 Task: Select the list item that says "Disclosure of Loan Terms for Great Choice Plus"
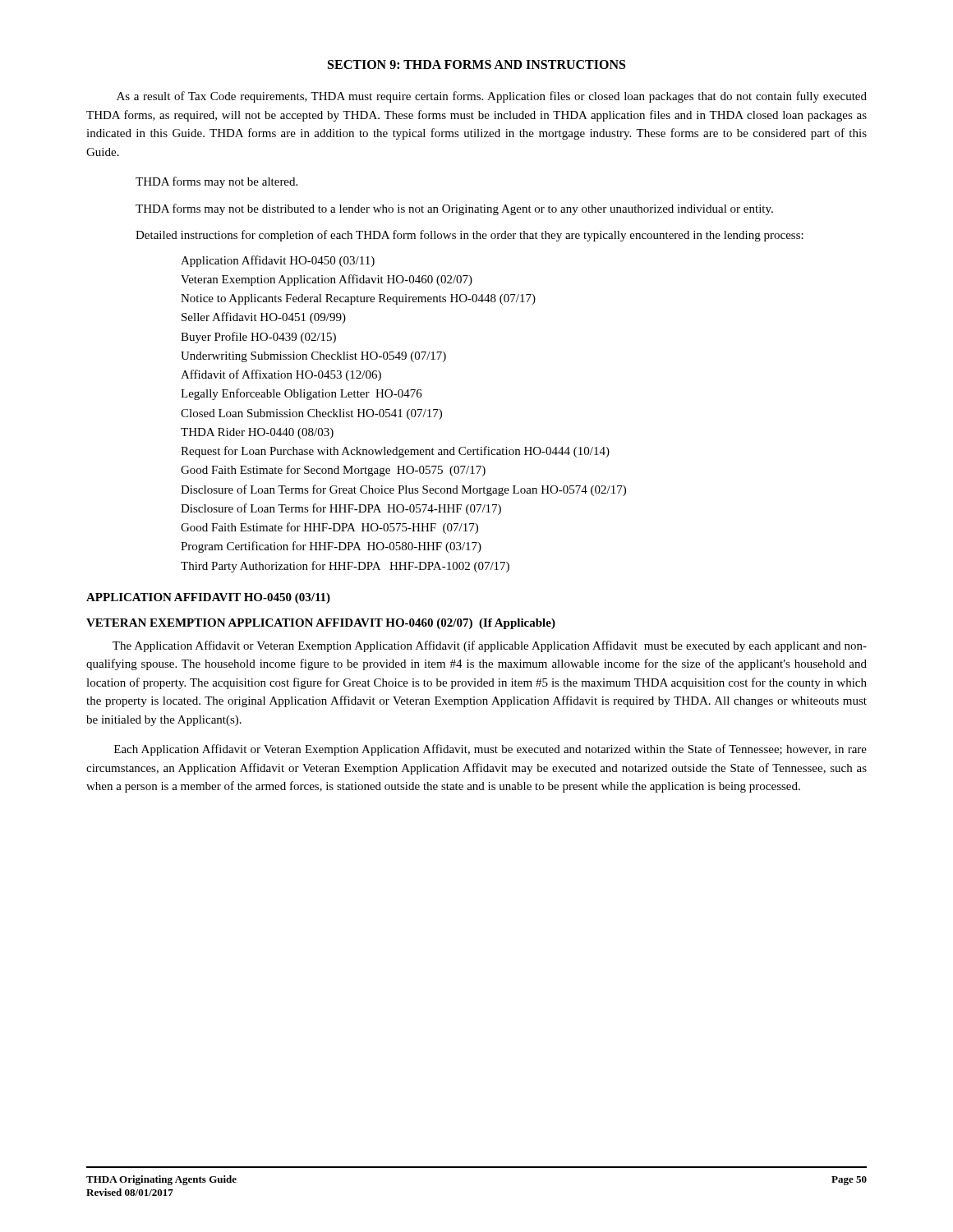[x=404, y=489]
